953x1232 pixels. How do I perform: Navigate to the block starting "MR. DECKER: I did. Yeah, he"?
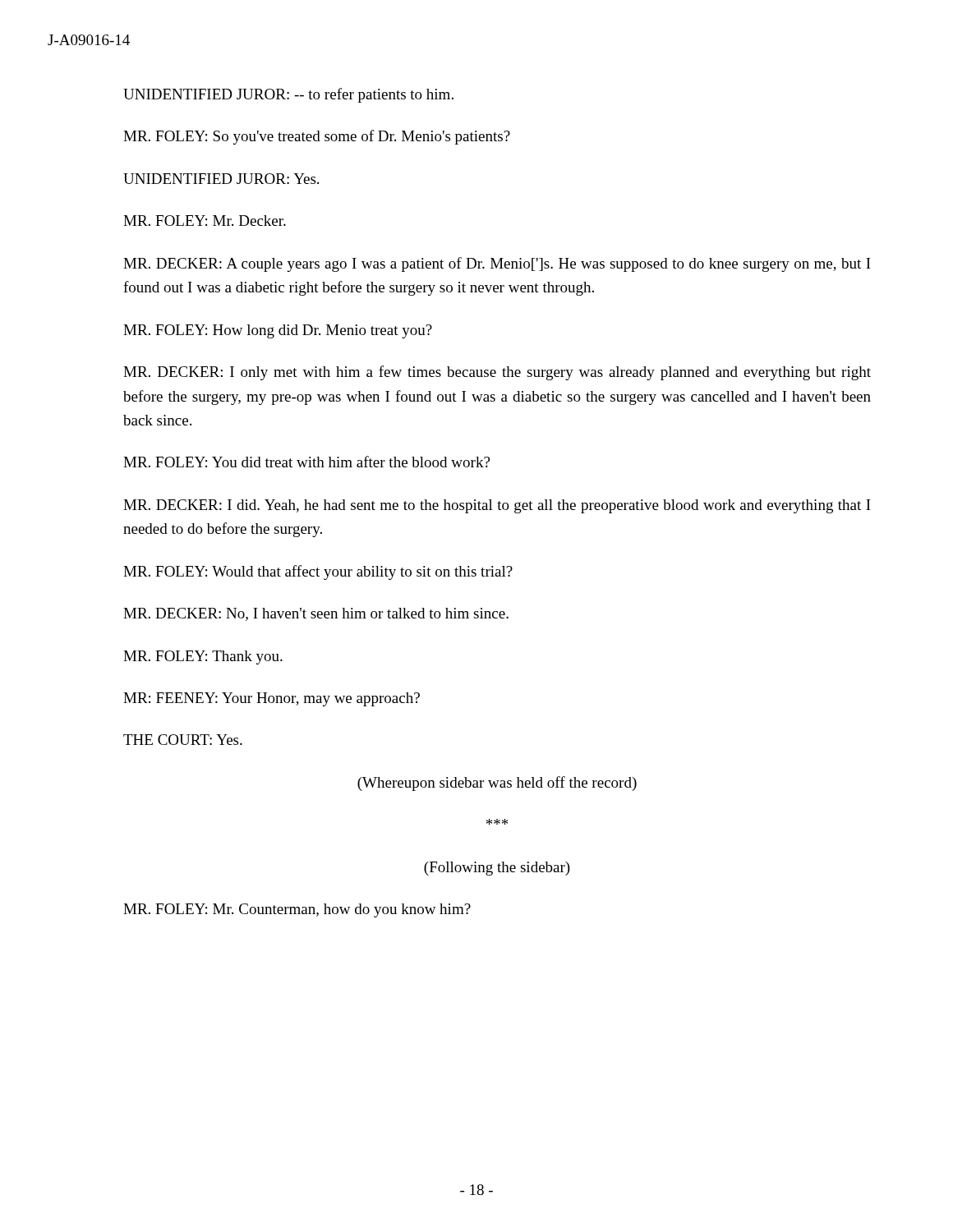pos(497,517)
